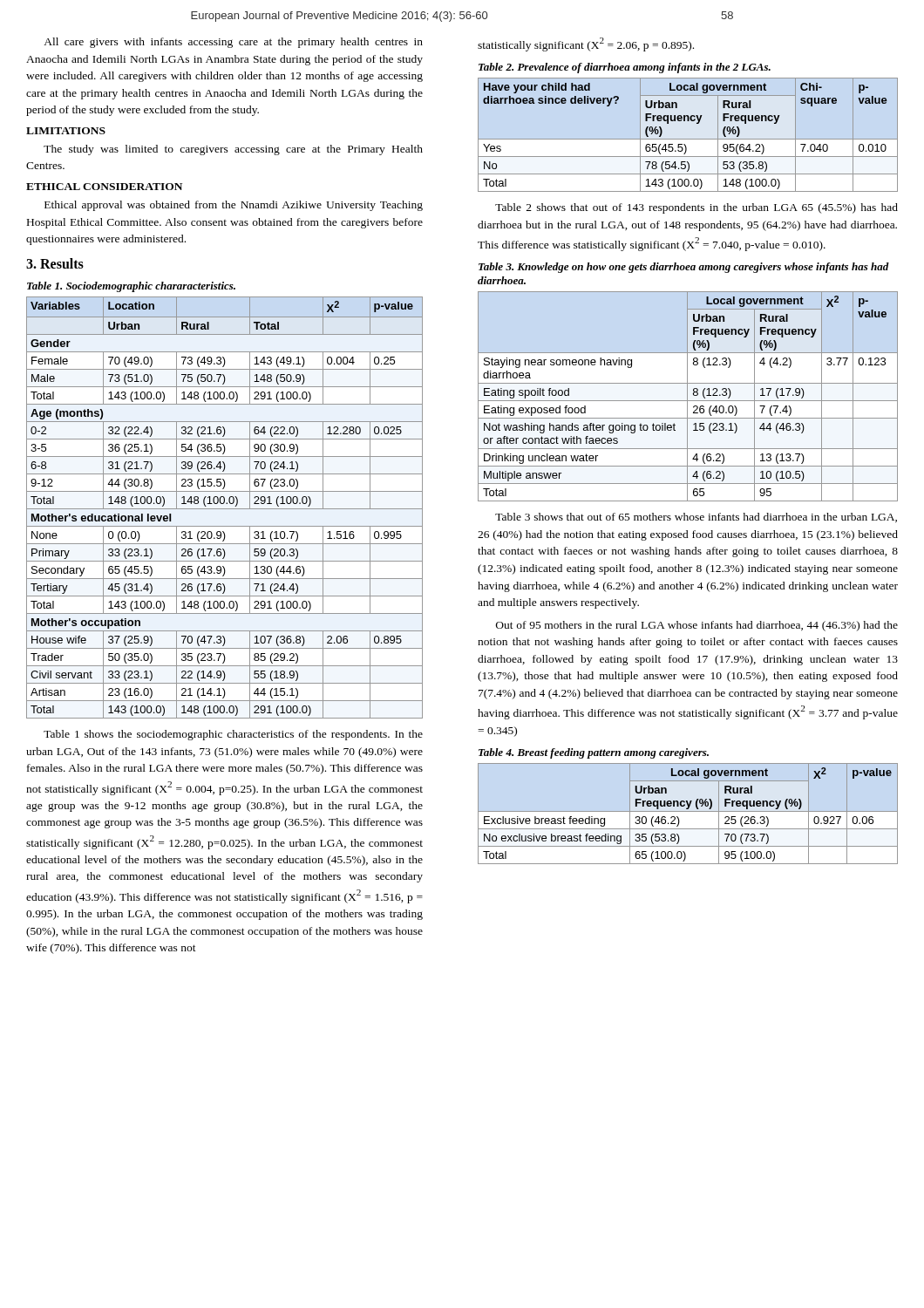Point to the text starting "Table 4. Breast"
This screenshot has width=924, height=1308.
pos(594,752)
